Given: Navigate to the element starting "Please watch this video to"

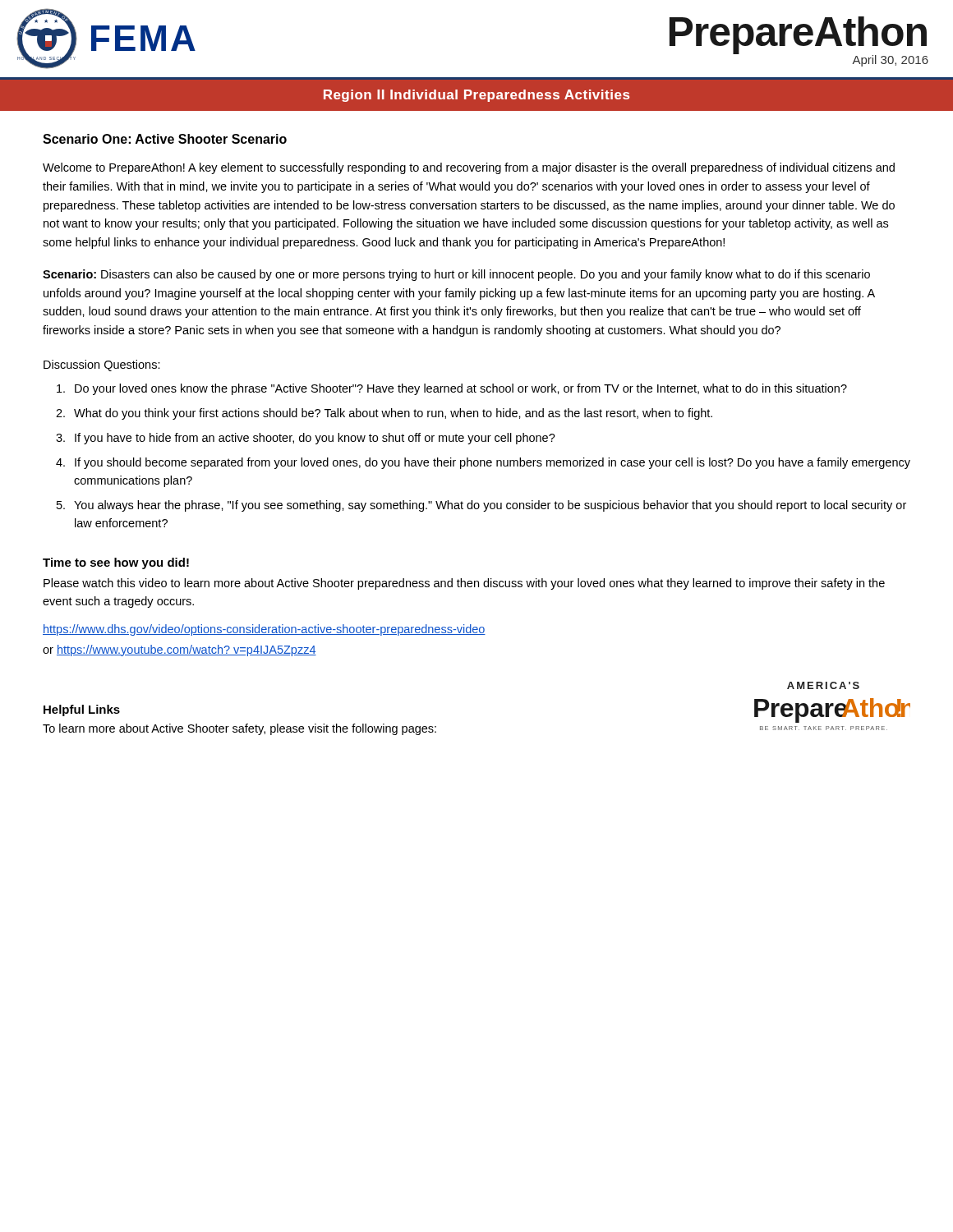Looking at the screenshot, I should click(x=464, y=592).
